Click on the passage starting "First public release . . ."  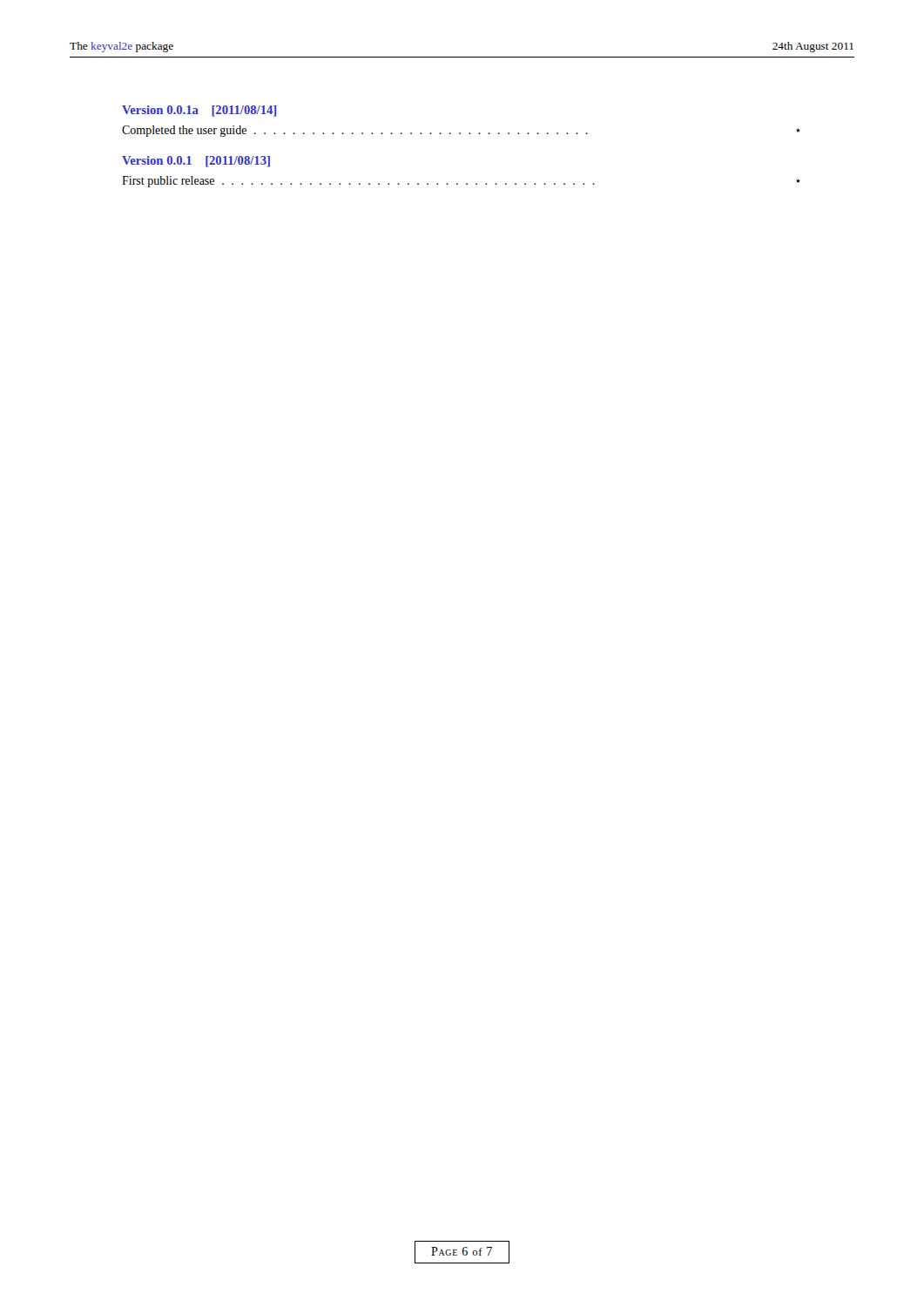[462, 181]
